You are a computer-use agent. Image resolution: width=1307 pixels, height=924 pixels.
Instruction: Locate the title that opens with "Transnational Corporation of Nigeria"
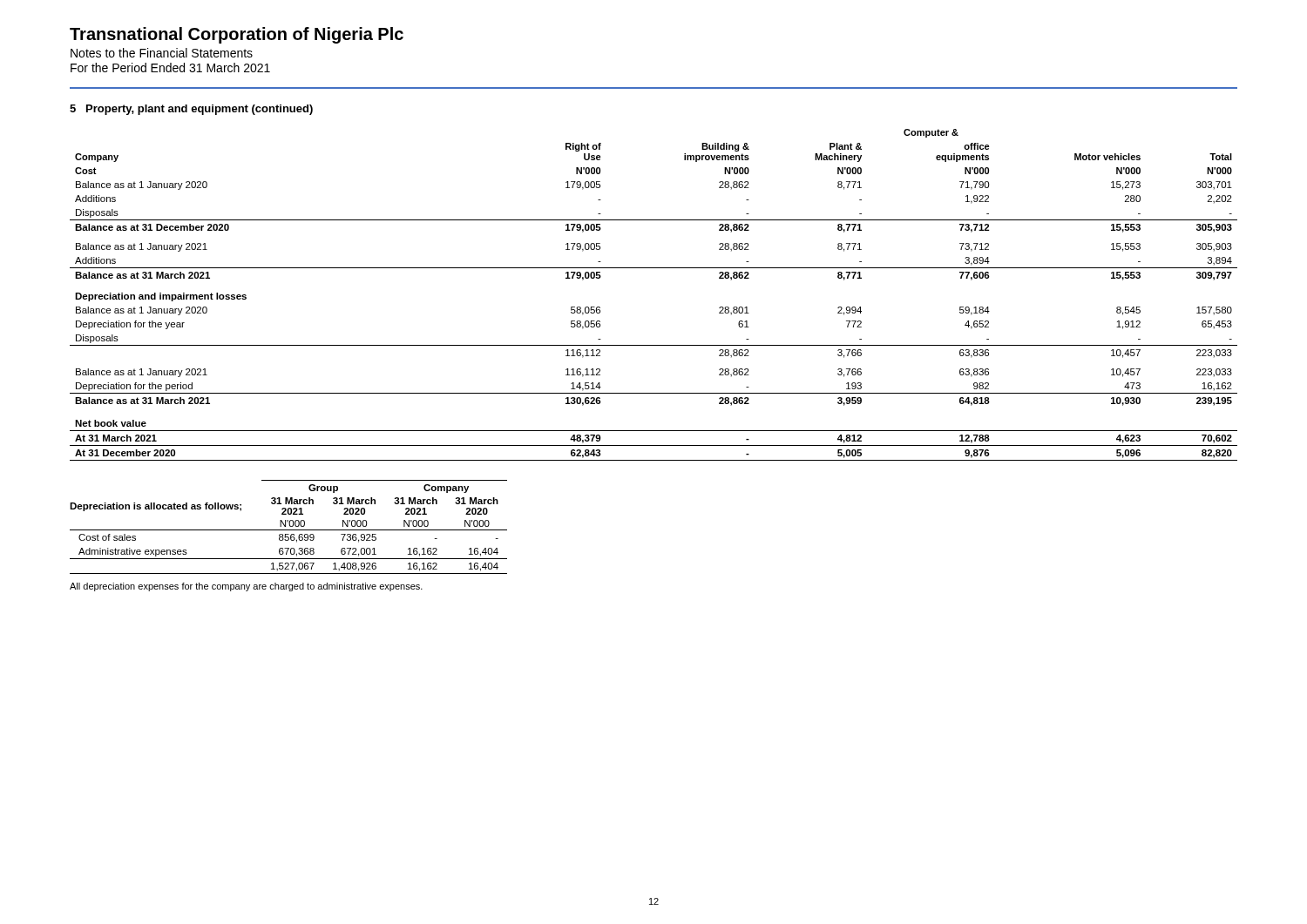click(237, 34)
